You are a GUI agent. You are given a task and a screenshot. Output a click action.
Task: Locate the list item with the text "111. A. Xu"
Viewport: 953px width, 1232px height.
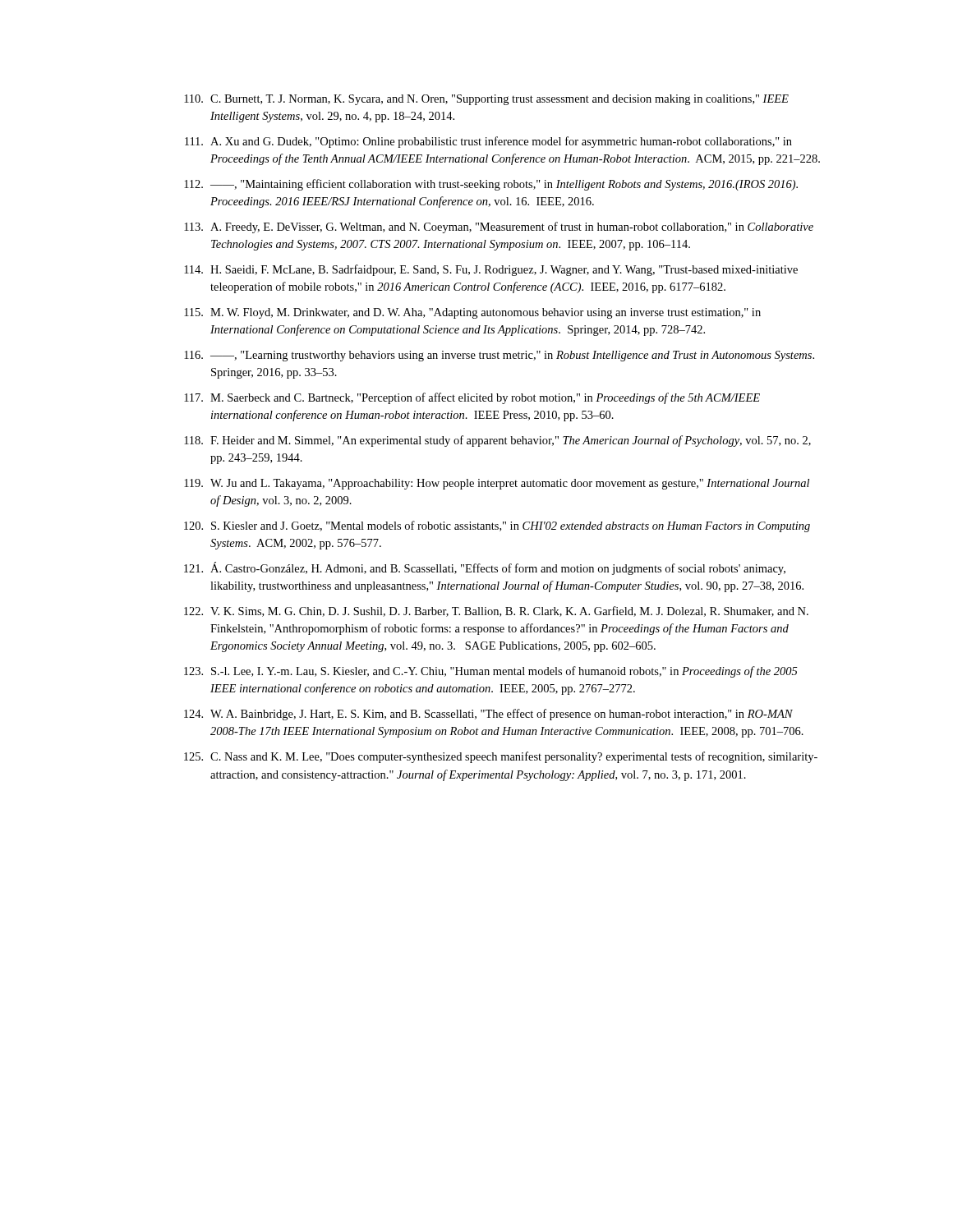tap(493, 150)
